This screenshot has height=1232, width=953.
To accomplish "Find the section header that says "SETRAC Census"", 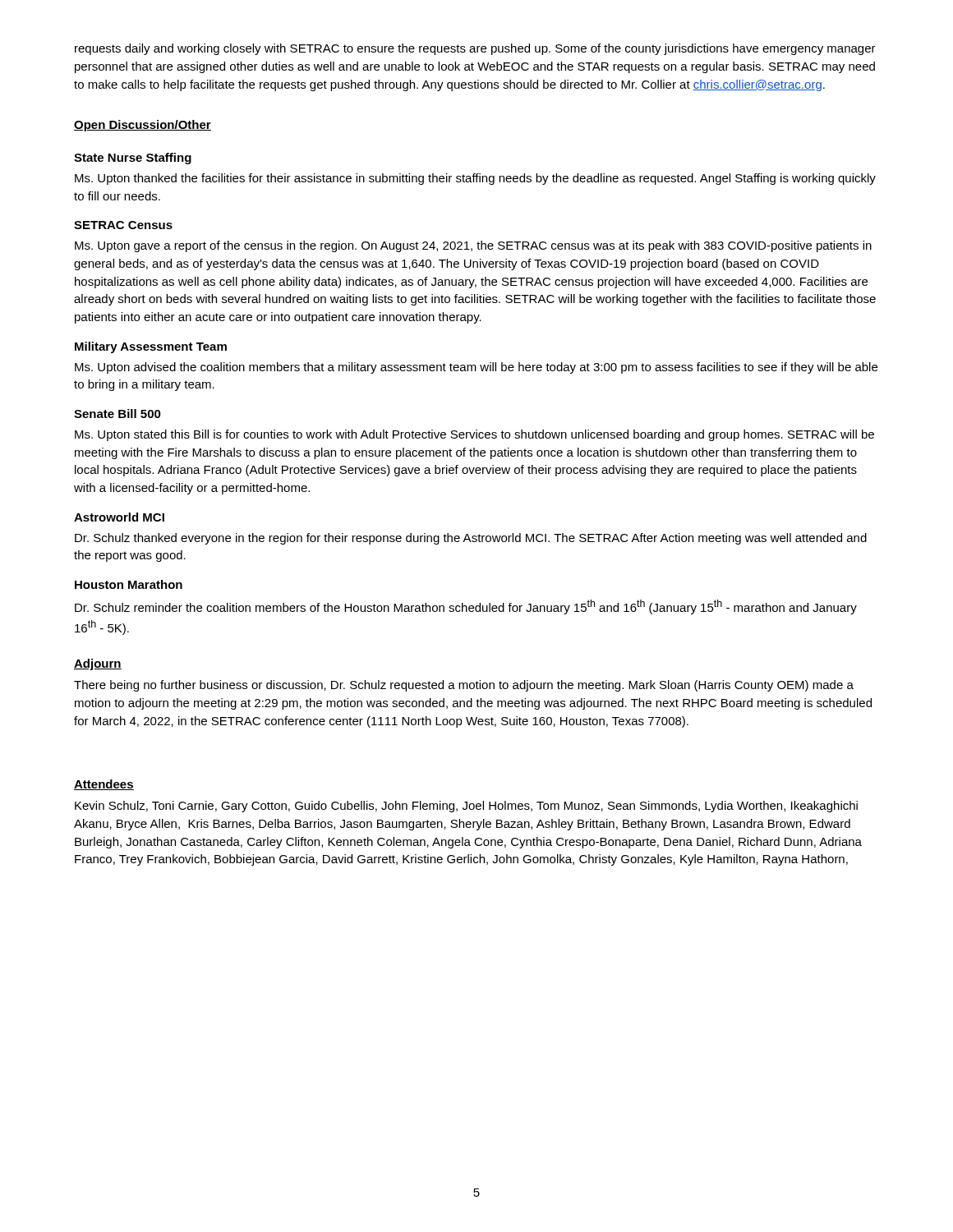I will [x=123, y=225].
